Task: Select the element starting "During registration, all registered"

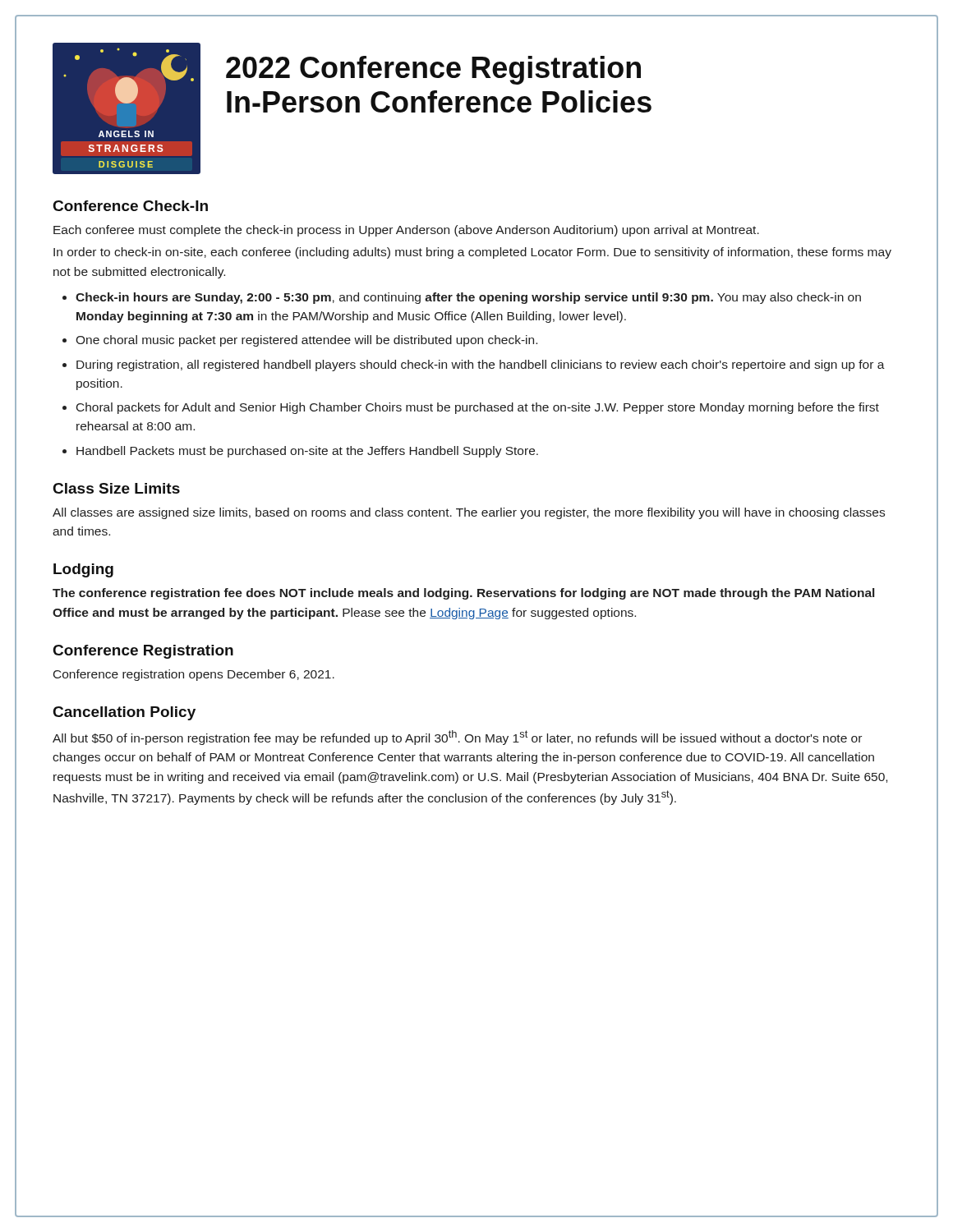Action: pyautogui.click(x=480, y=373)
